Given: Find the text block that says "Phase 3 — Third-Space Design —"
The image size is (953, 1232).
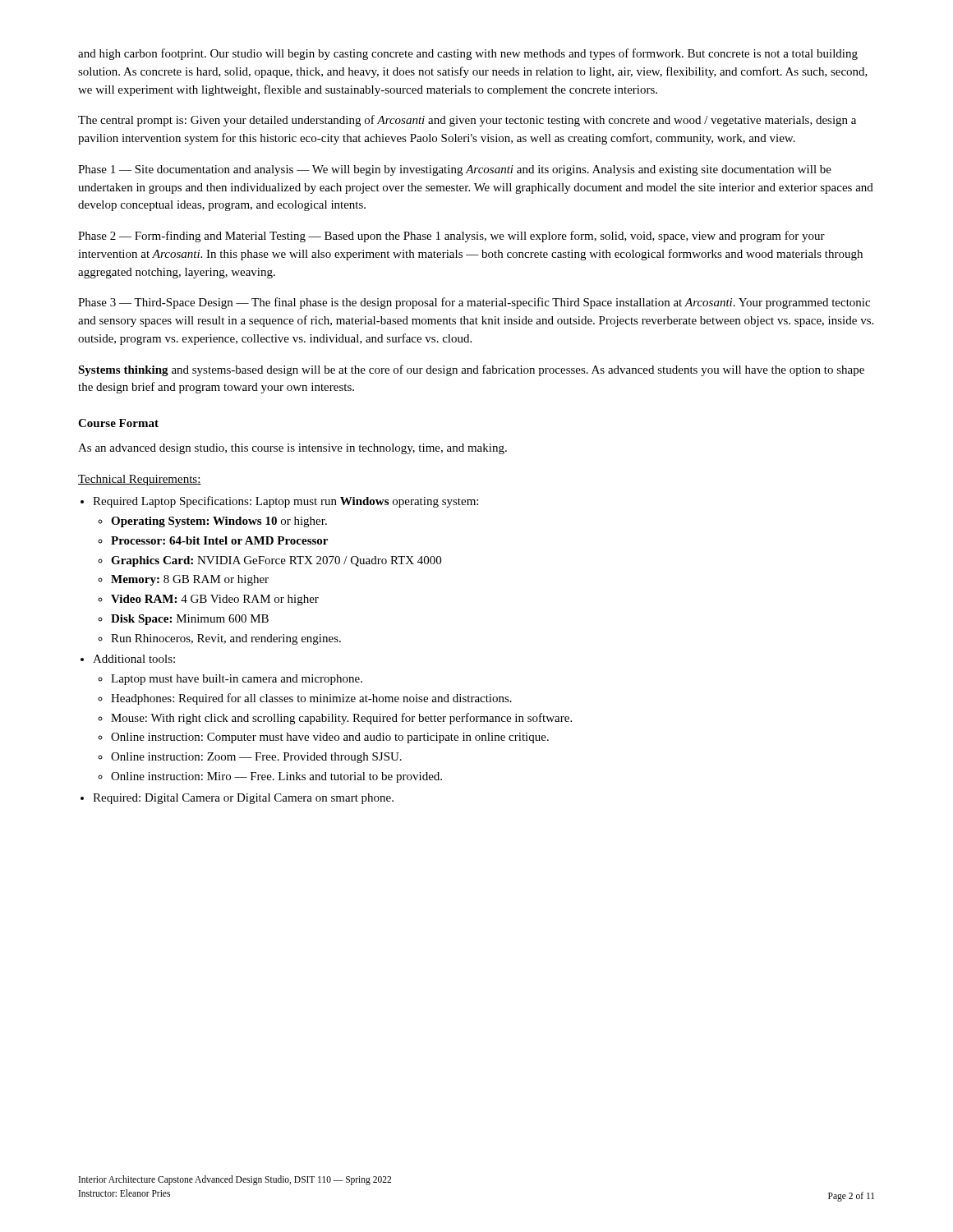Looking at the screenshot, I should click(476, 321).
